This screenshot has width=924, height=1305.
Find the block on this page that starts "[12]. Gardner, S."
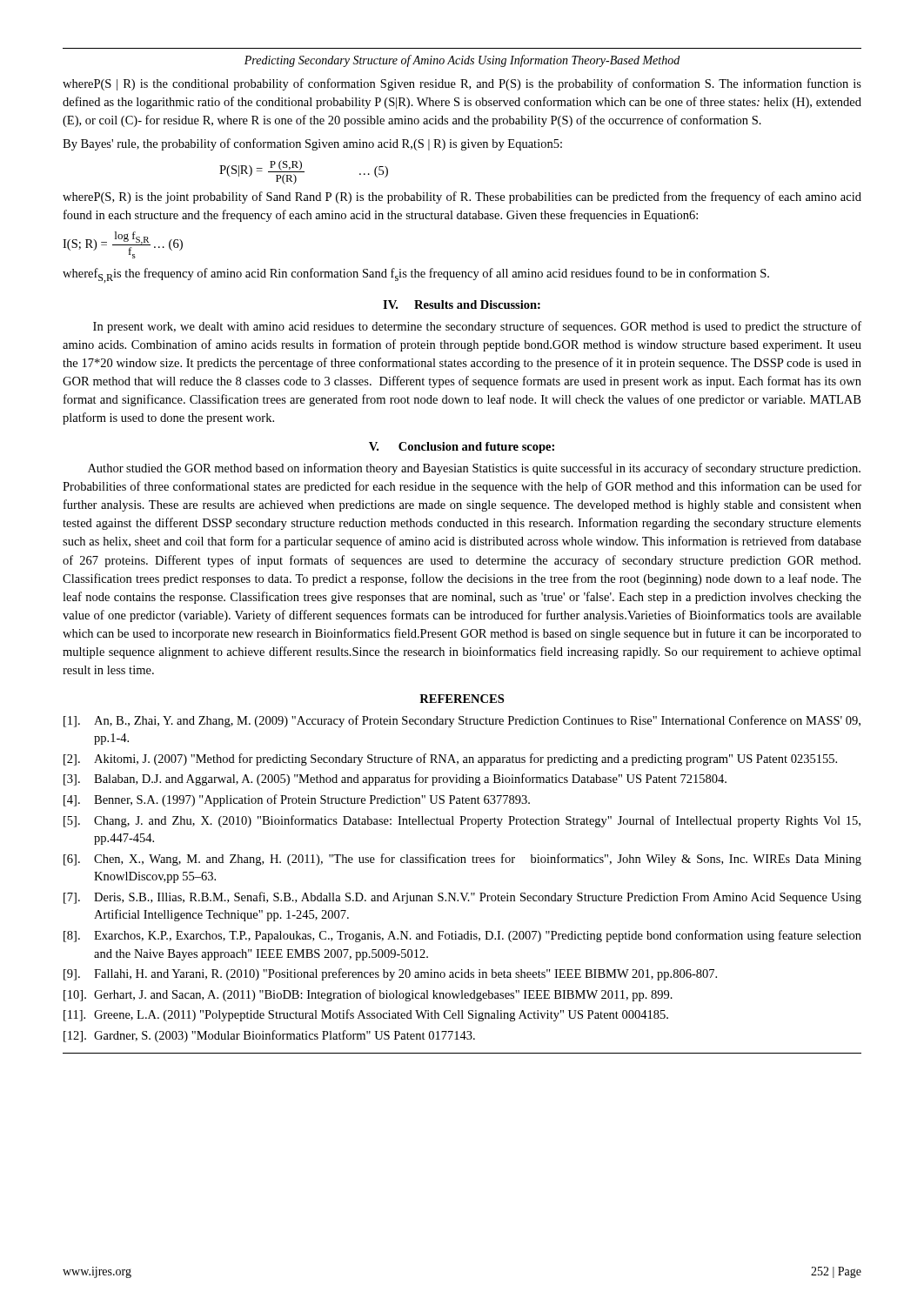click(x=462, y=1035)
